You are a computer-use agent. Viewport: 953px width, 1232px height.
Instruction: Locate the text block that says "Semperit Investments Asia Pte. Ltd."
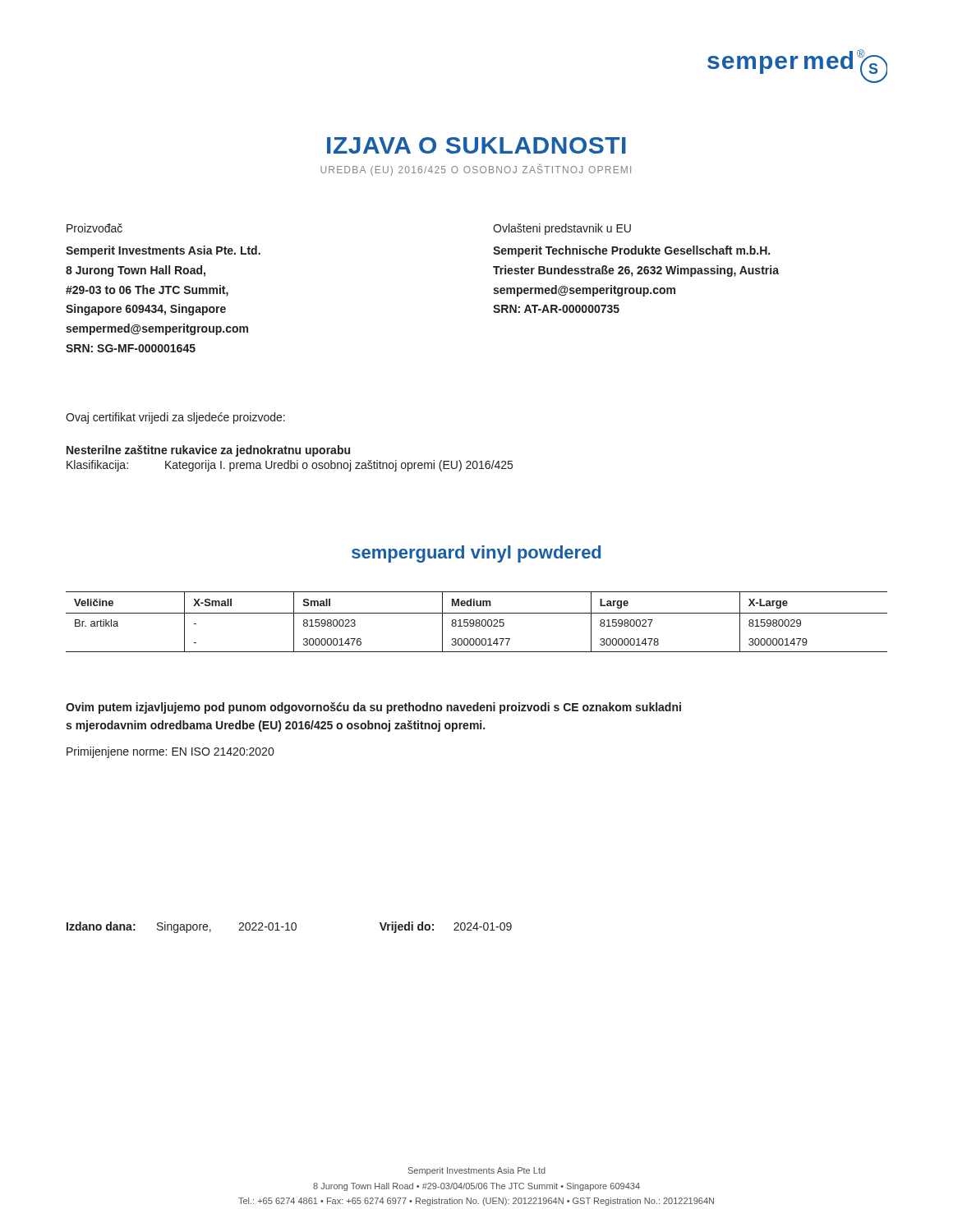[x=163, y=299]
